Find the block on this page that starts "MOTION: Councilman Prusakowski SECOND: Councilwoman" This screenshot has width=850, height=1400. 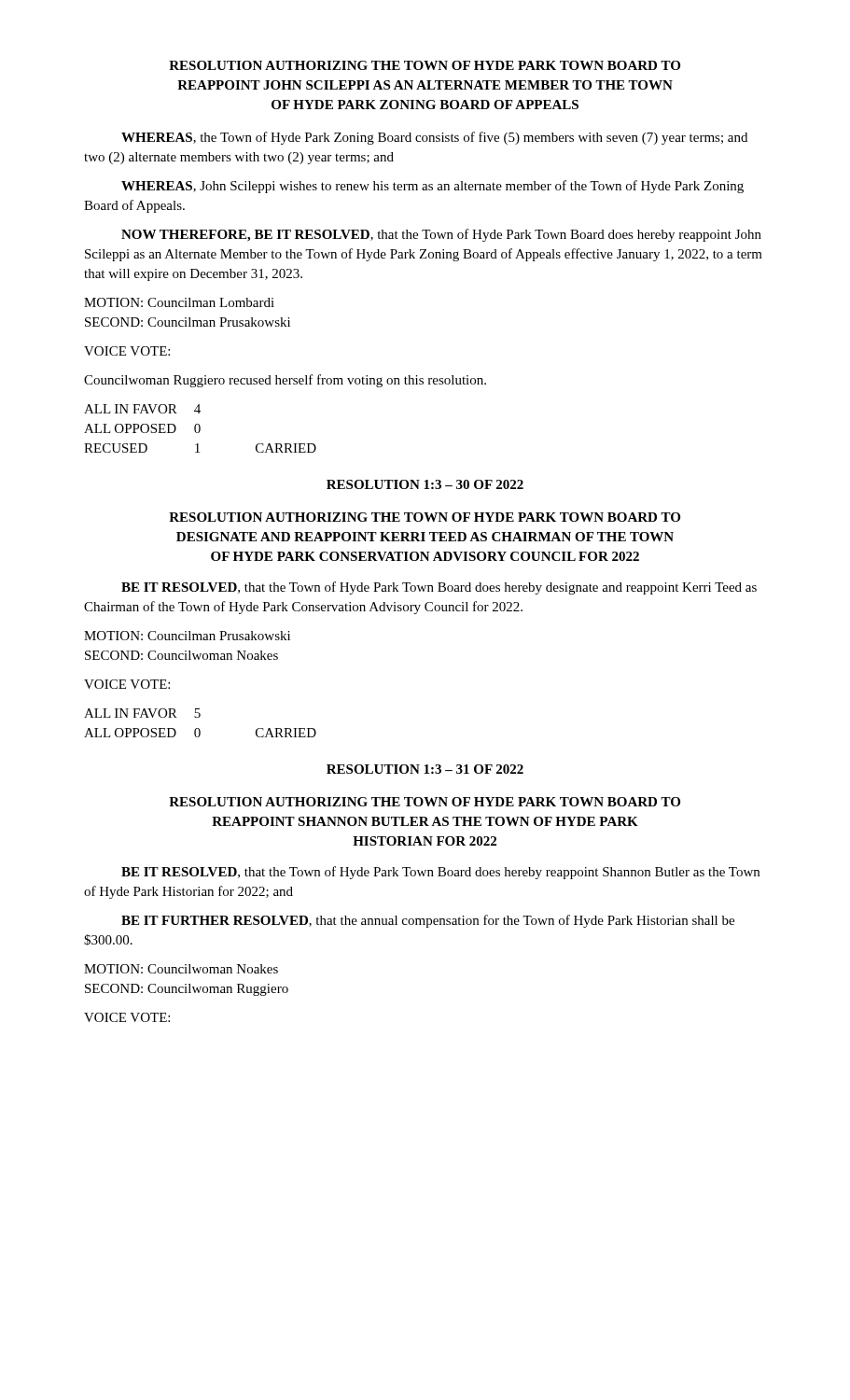pyautogui.click(x=187, y=636)
